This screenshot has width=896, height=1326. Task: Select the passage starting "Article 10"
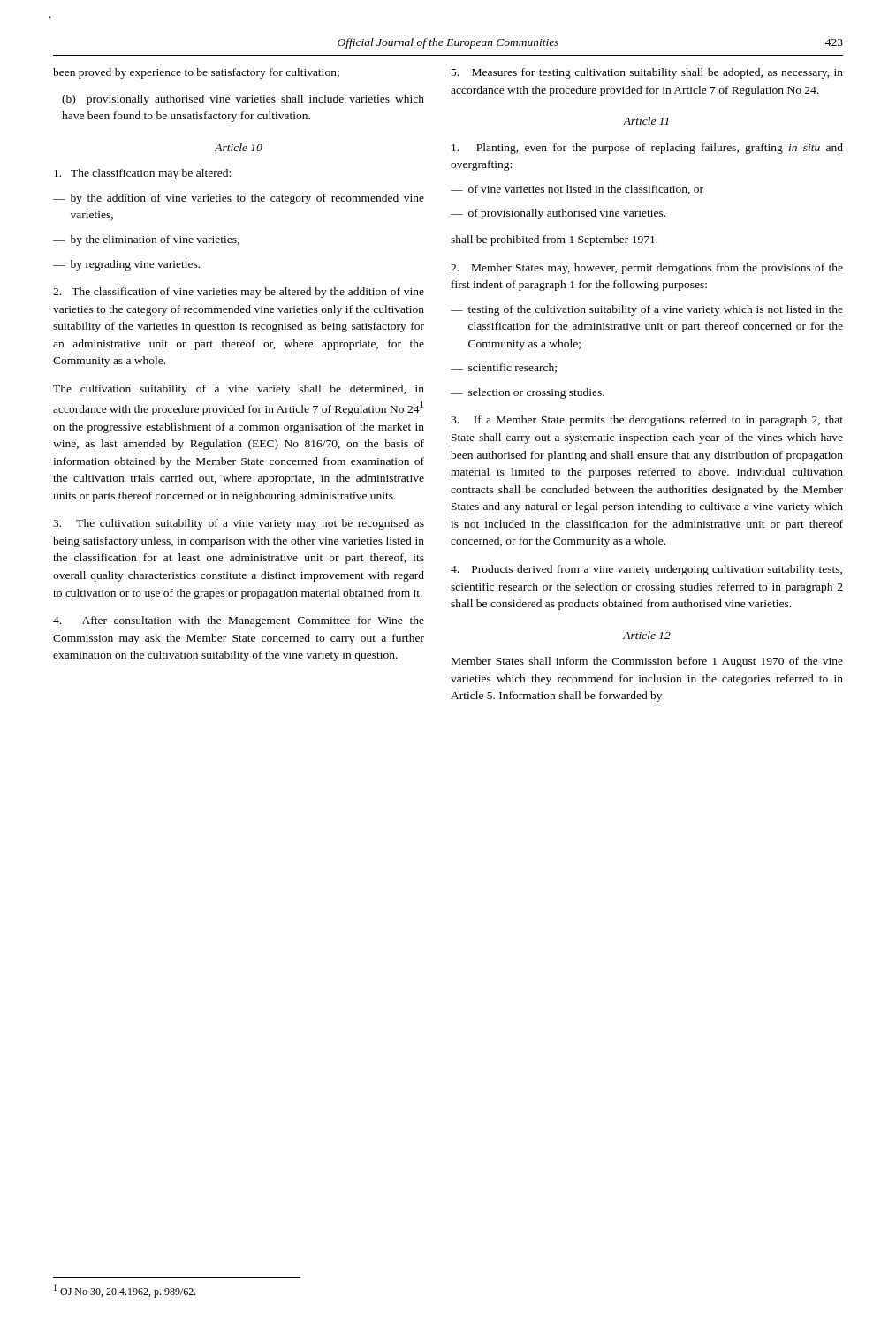coord(239,147)
